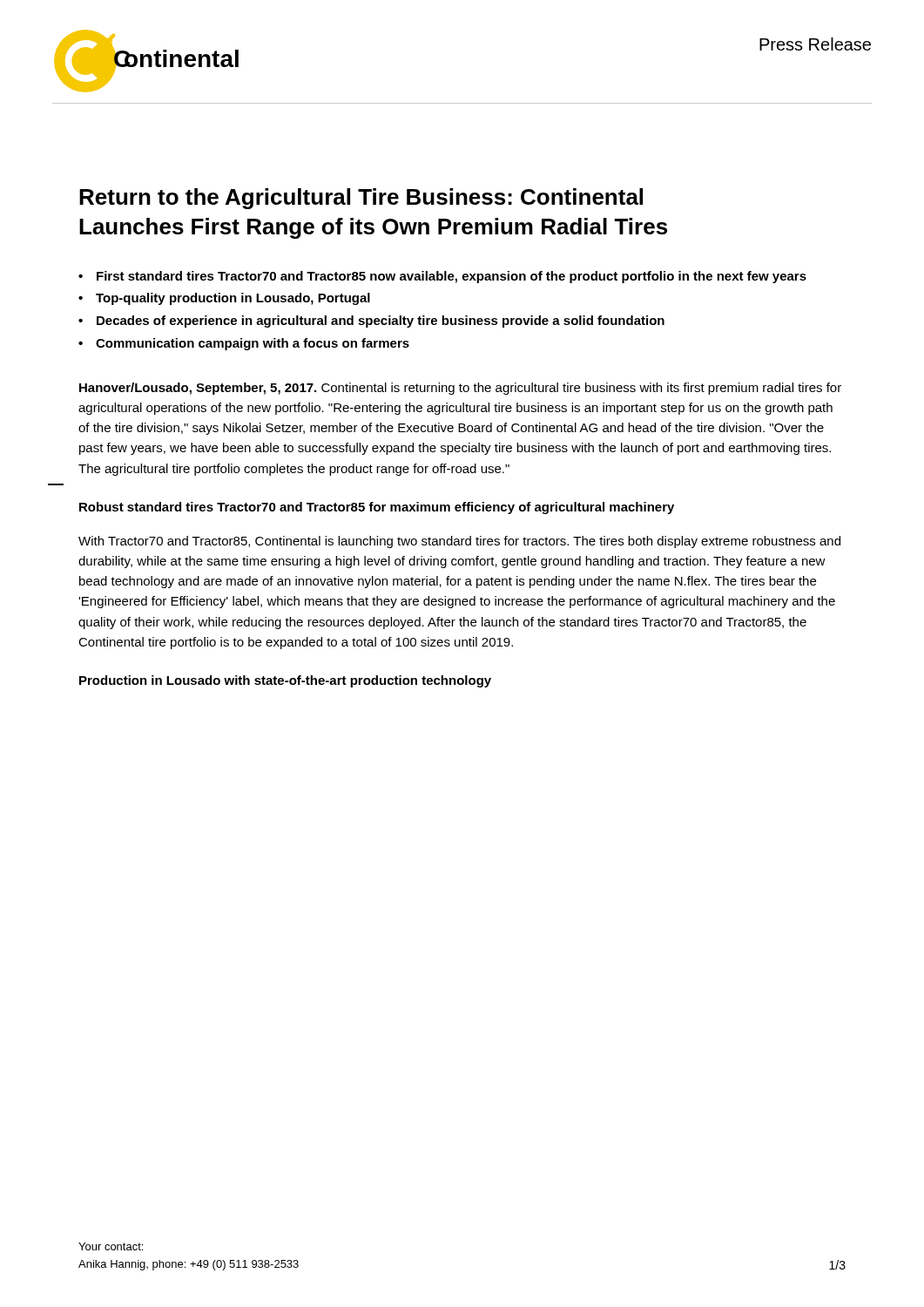Select the logo
Screen dimensions: 1307x924
[x=148, y=62]
